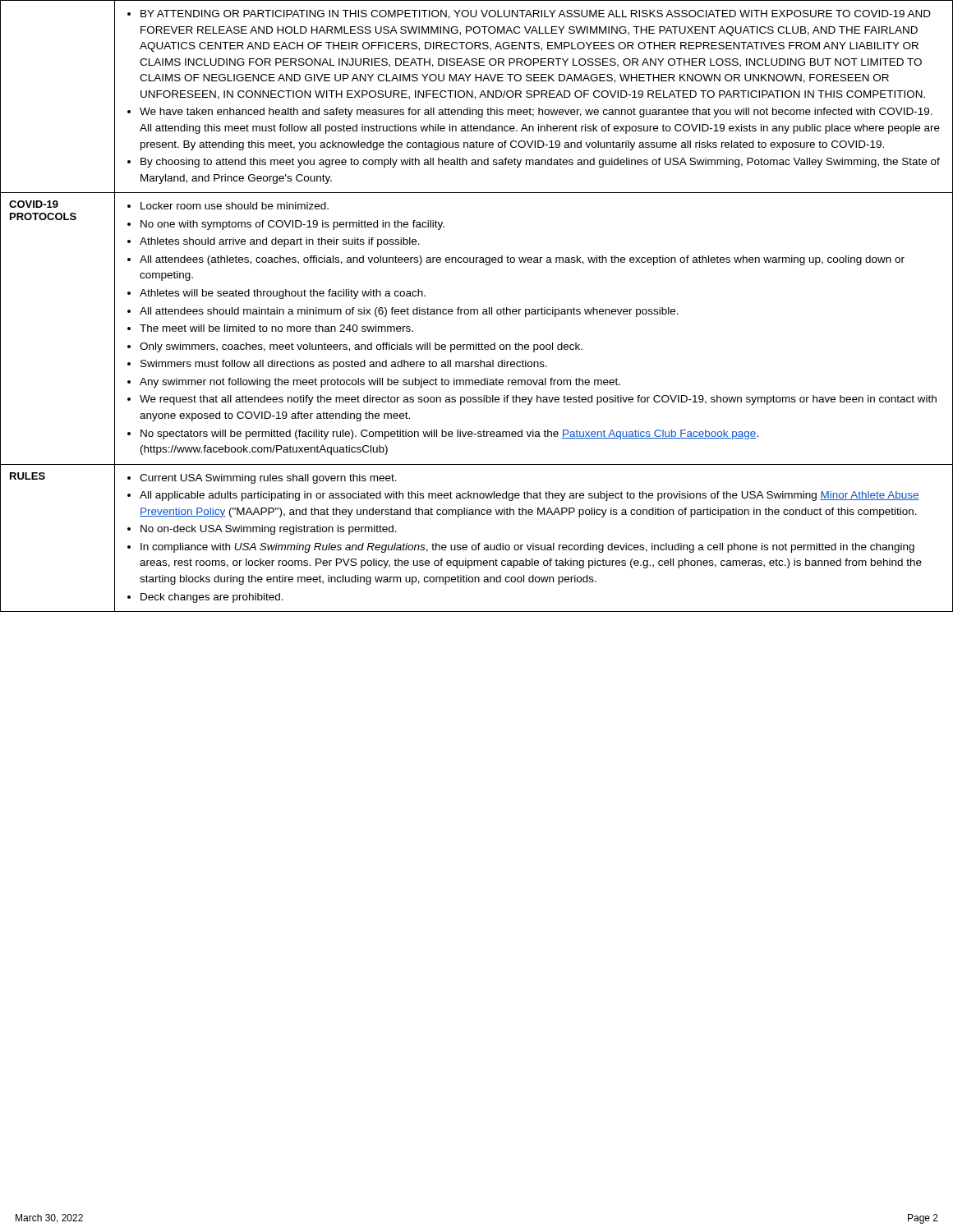Select the block starting "Swimmers must follow all directions as posted and"
953x1232 pixels.
click(x=542, y=364)
